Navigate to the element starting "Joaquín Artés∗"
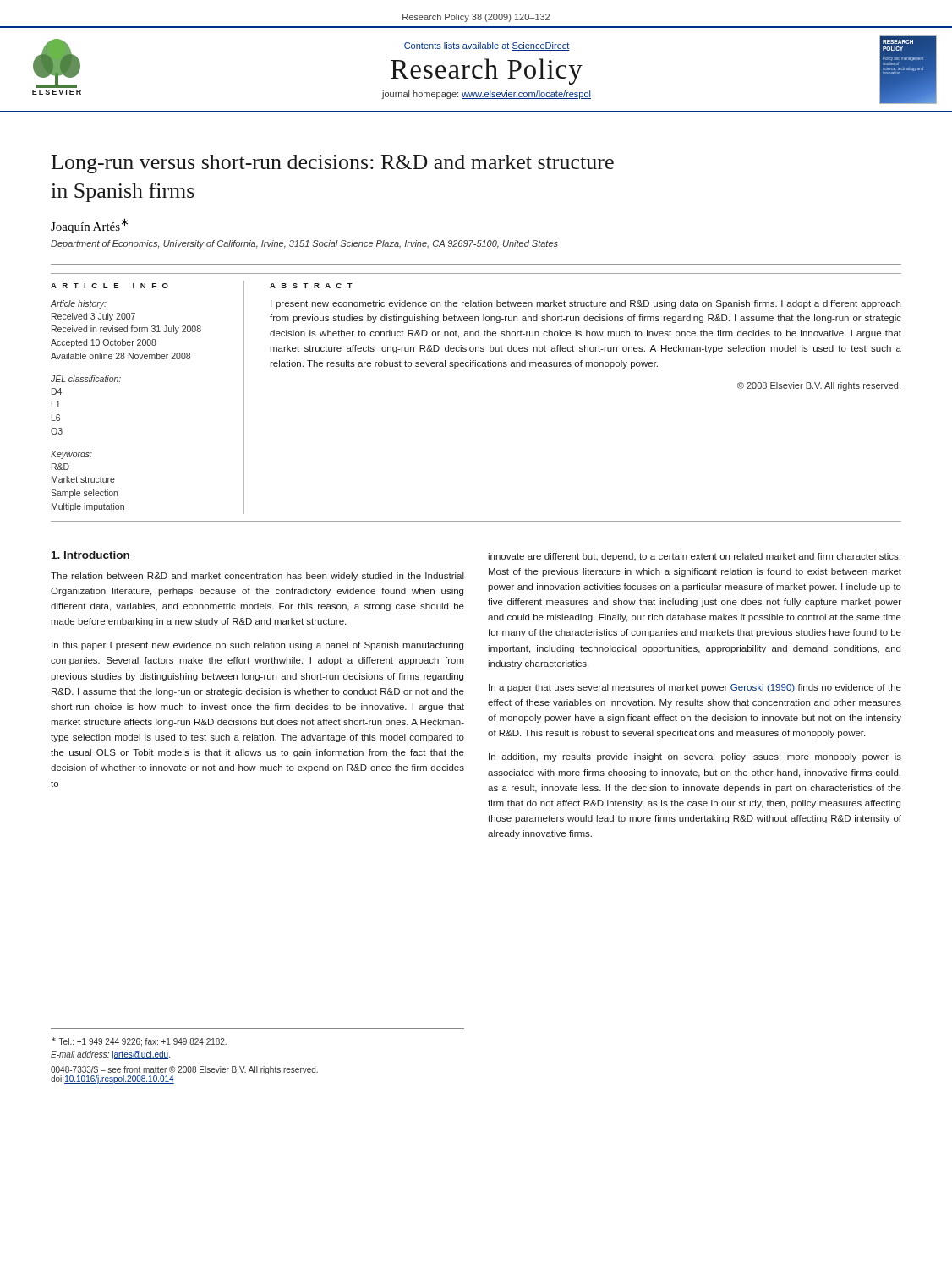 (x=90, y=224)
